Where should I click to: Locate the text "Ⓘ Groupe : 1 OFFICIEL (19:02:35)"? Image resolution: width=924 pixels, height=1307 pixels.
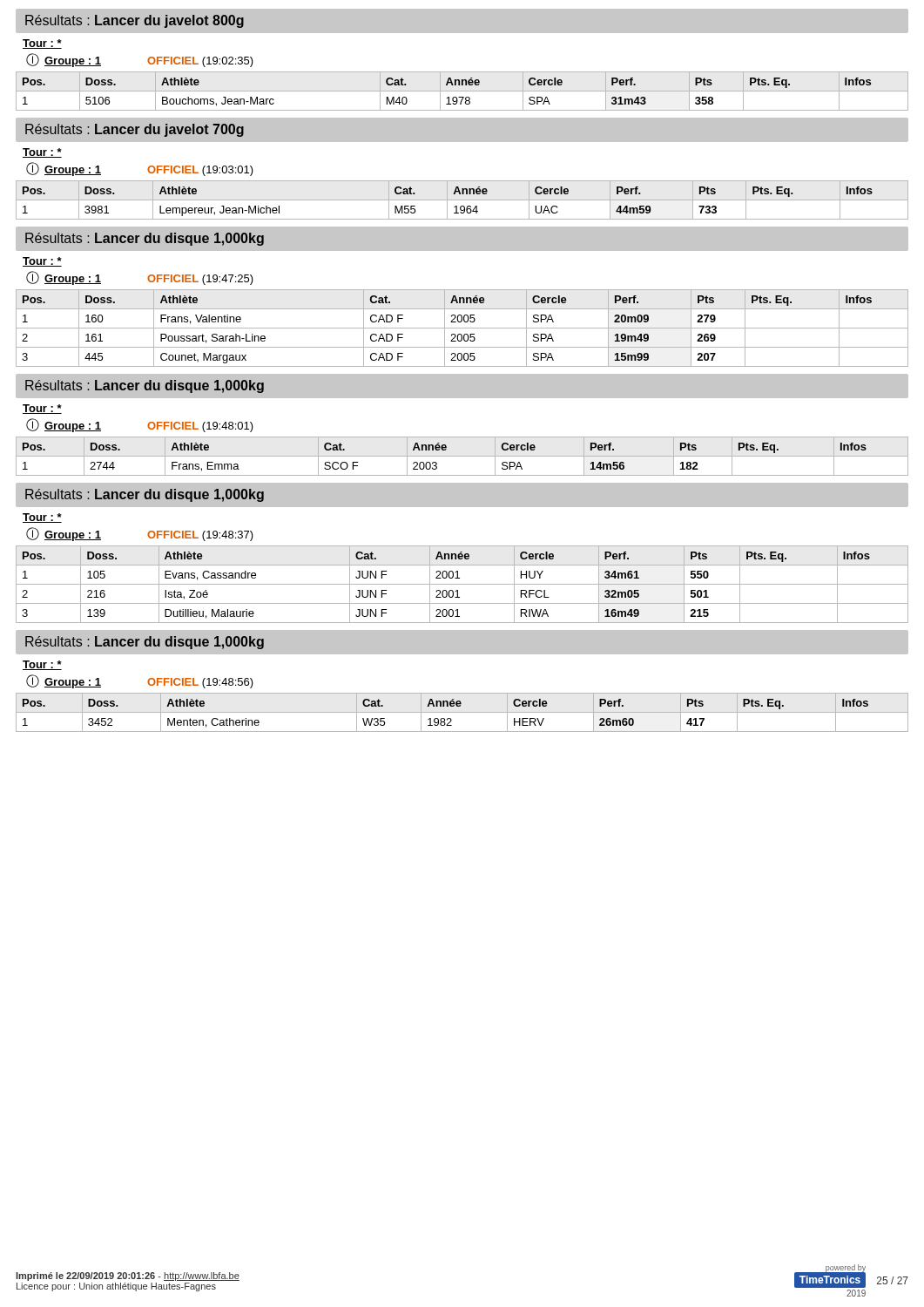point(140,61)
